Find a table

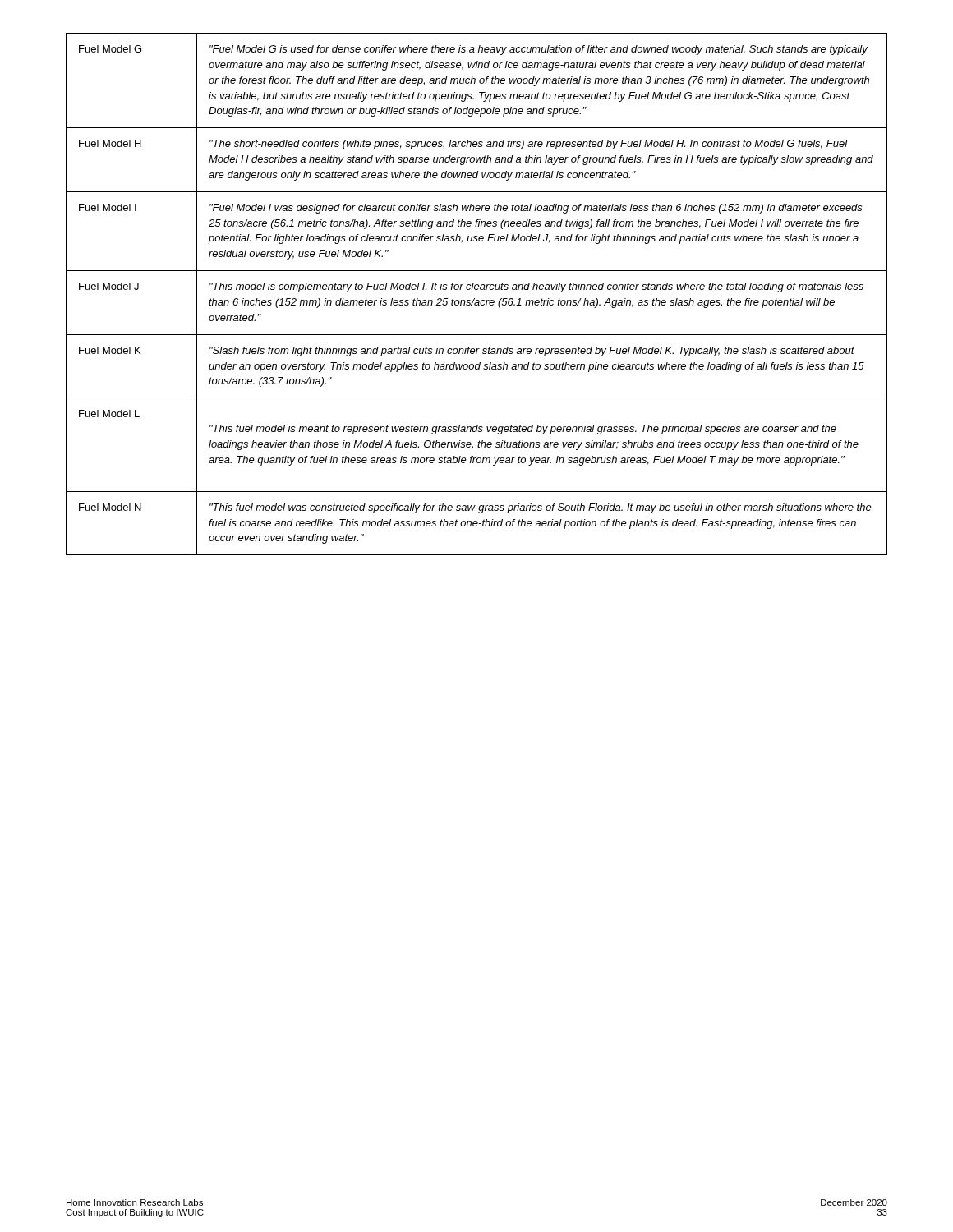476,294
